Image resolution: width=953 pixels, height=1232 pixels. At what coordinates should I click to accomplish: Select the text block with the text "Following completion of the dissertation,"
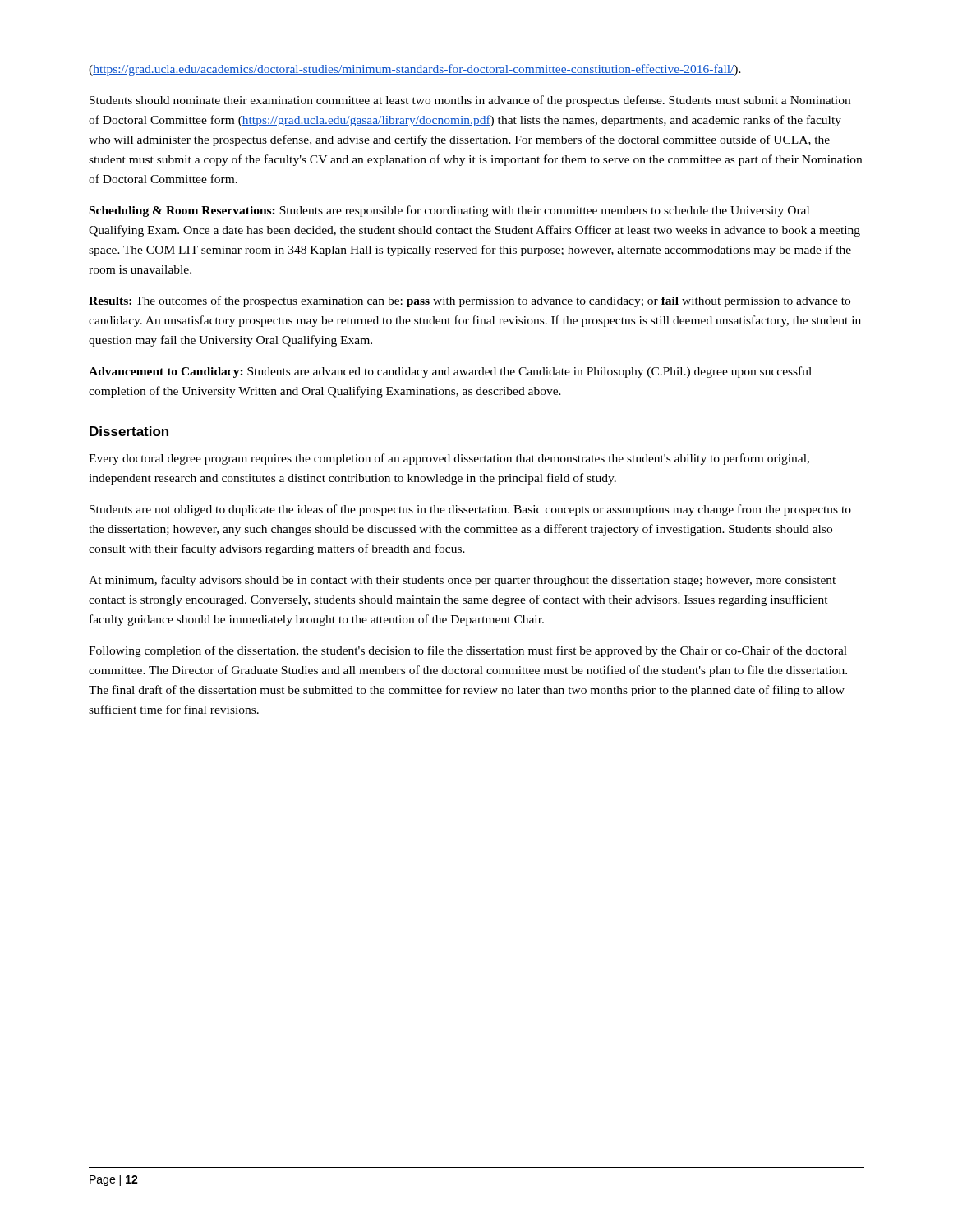point(468,680)
